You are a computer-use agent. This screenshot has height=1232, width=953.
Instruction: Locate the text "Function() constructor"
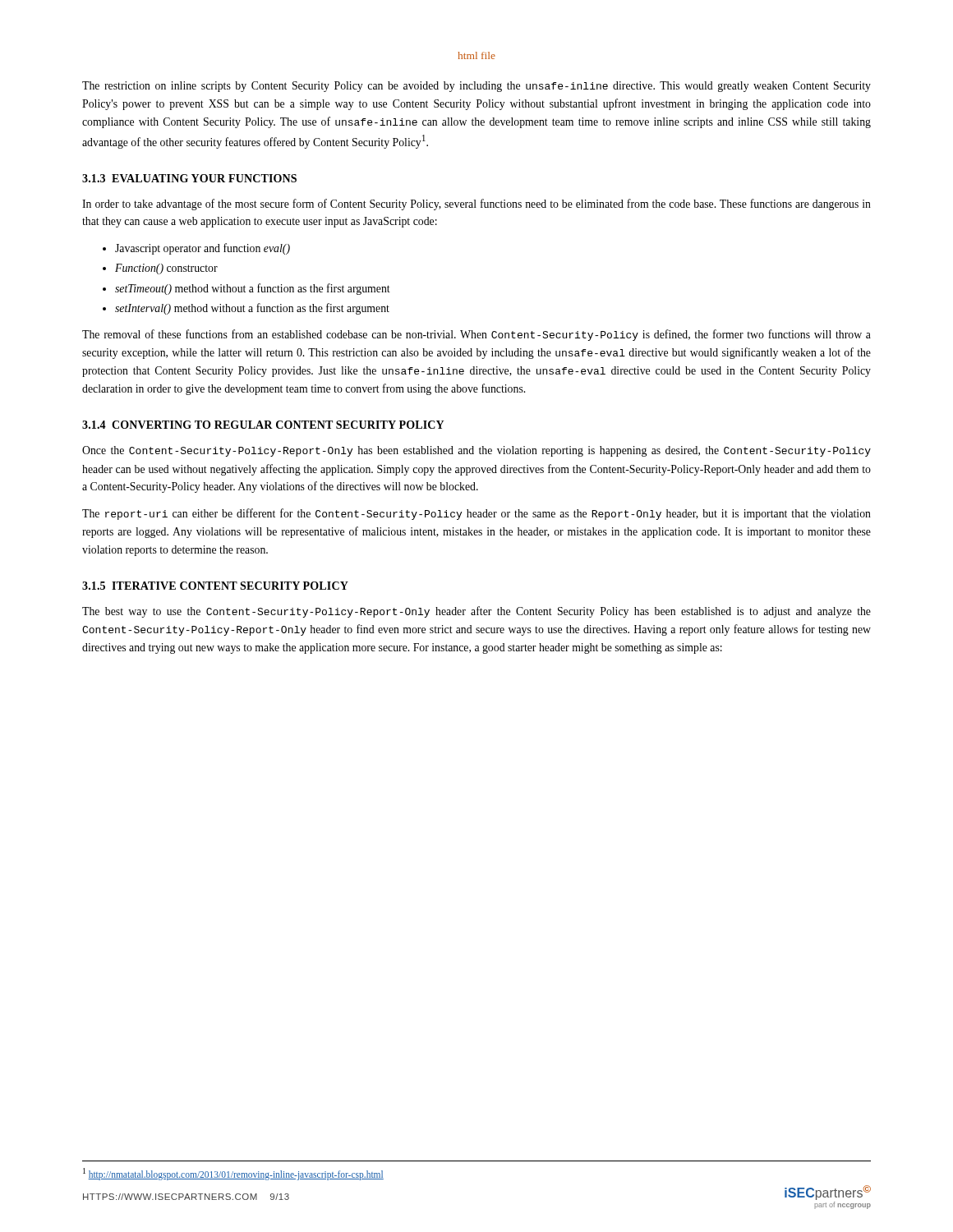(x=166, y=269)
